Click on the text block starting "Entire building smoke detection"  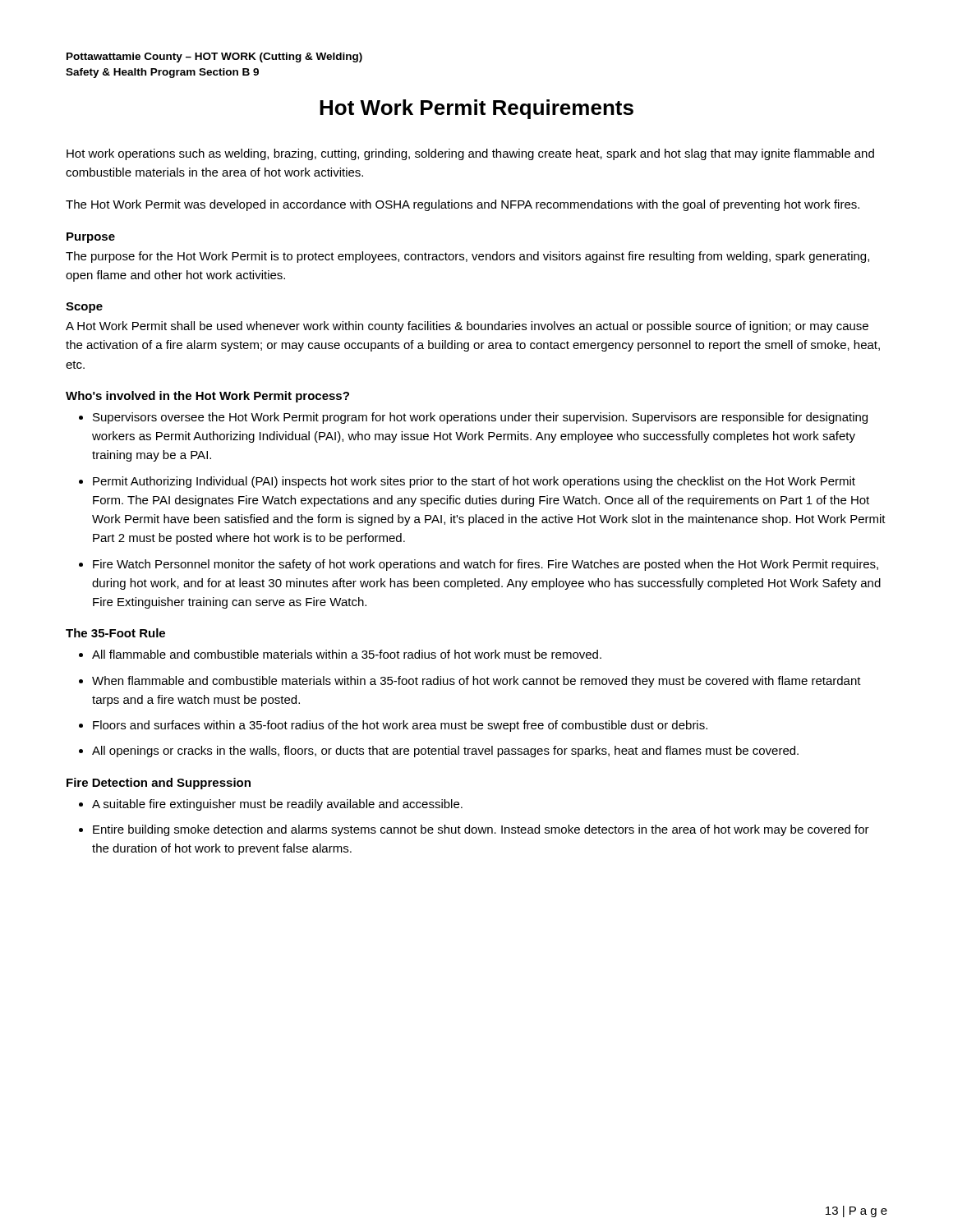pyautogui.click(x=480, y=838)
